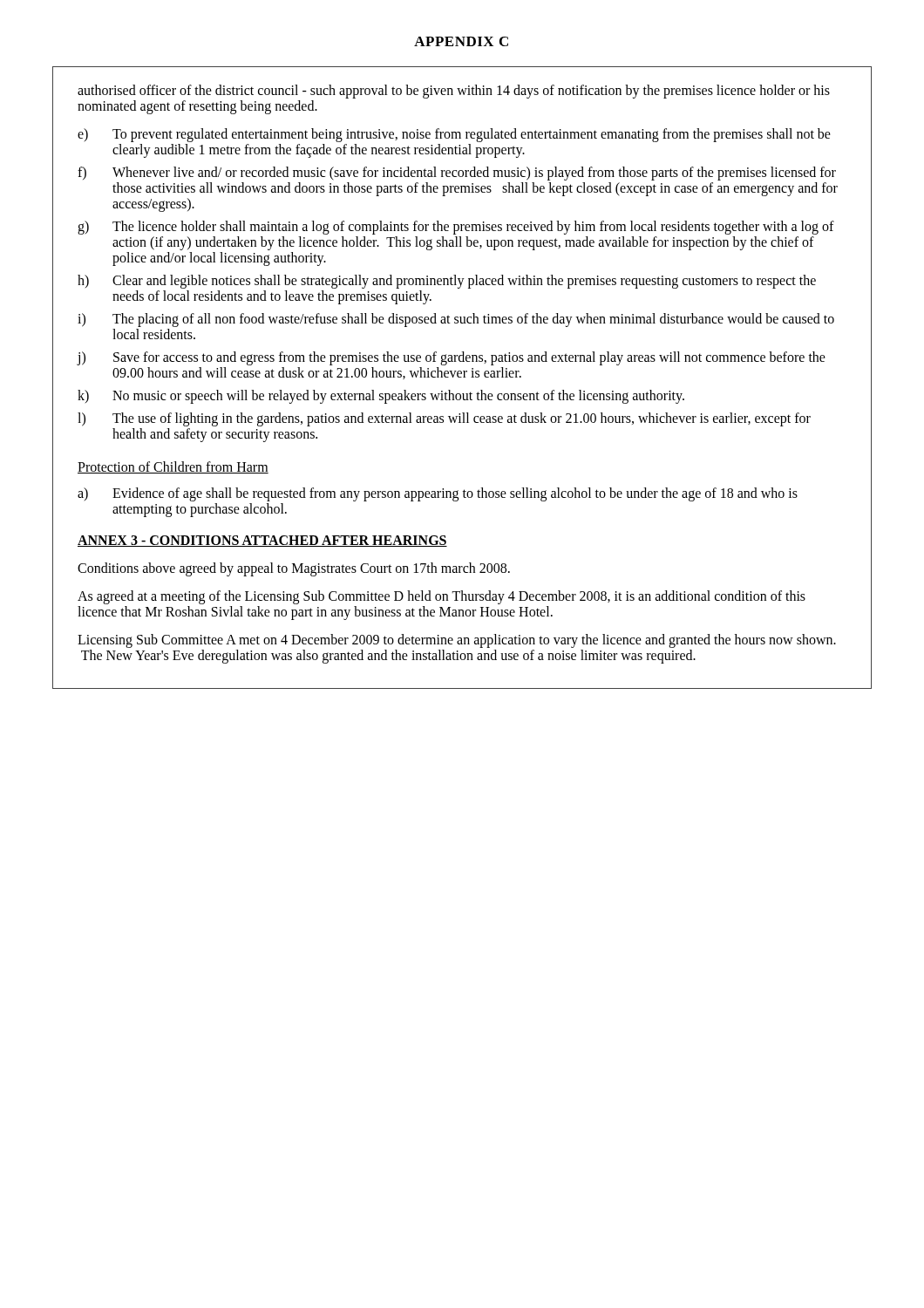Screen dimensions: 1308x924
Task: Click on the element starting "f)Whenever live and/ or recorded music (save"
Action: point(460,188)
